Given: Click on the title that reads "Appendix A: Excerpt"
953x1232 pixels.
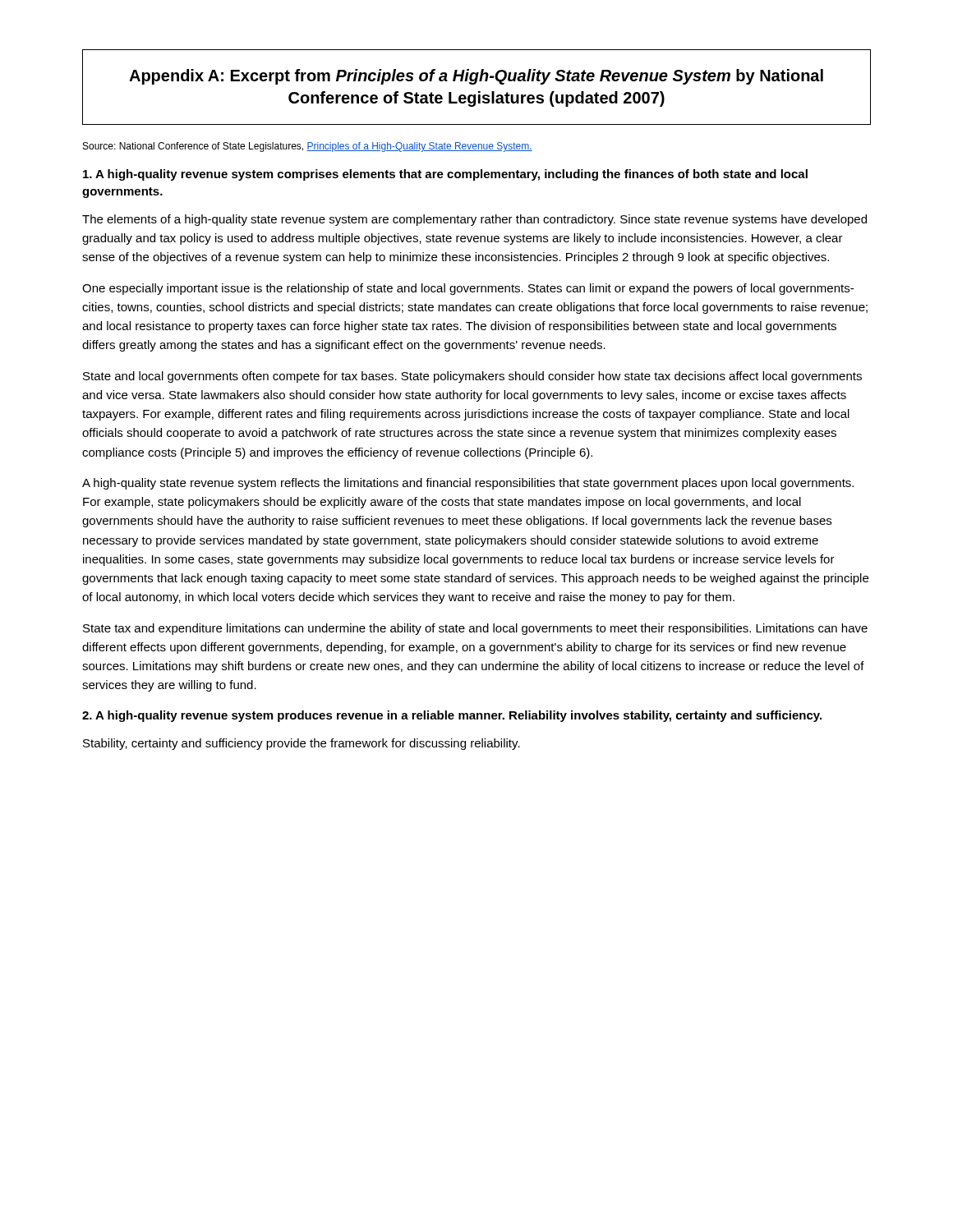Looking at the screenshot, I should [x=476, y=87].
